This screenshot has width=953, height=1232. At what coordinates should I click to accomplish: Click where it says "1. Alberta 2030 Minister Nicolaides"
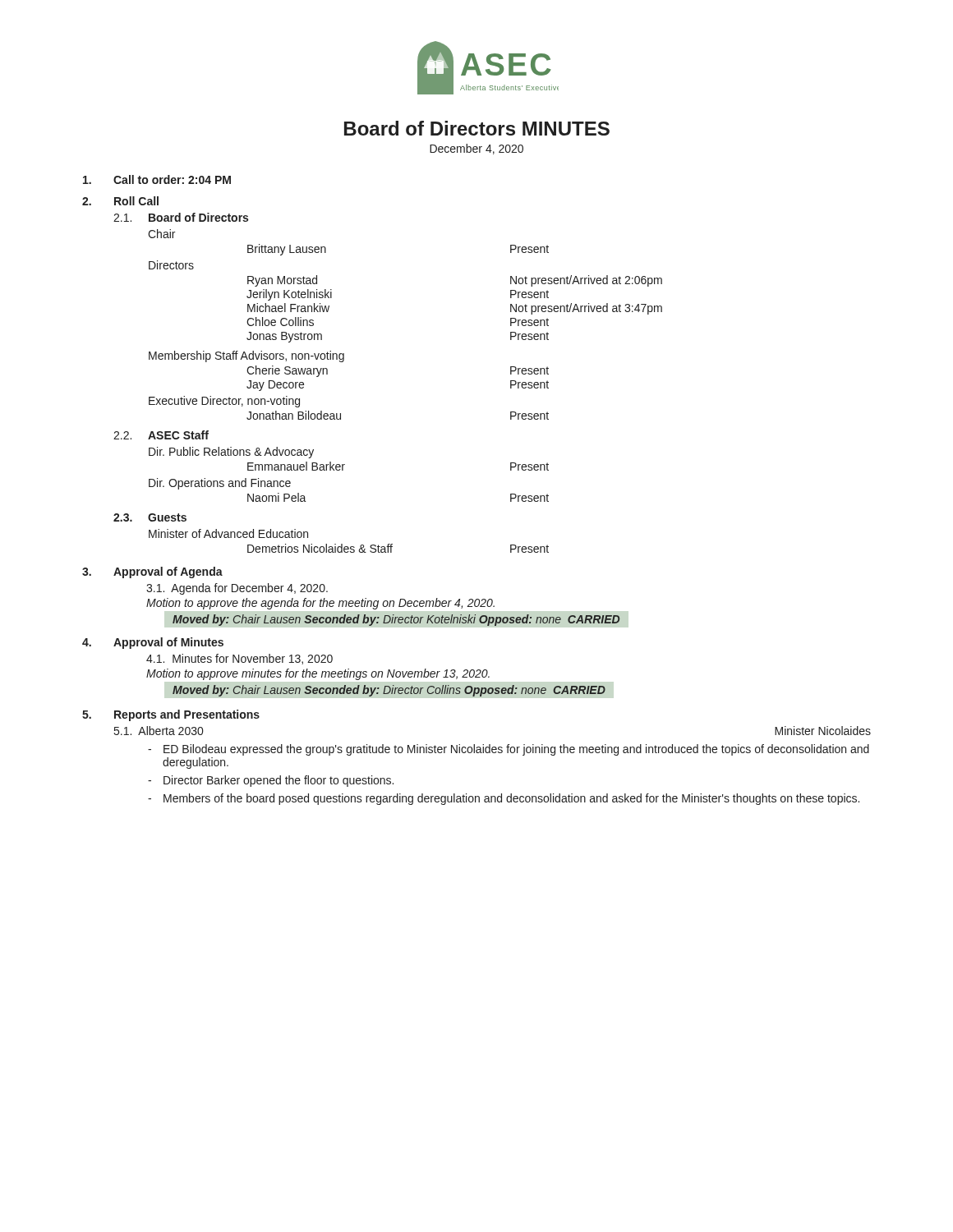[158, 731]
